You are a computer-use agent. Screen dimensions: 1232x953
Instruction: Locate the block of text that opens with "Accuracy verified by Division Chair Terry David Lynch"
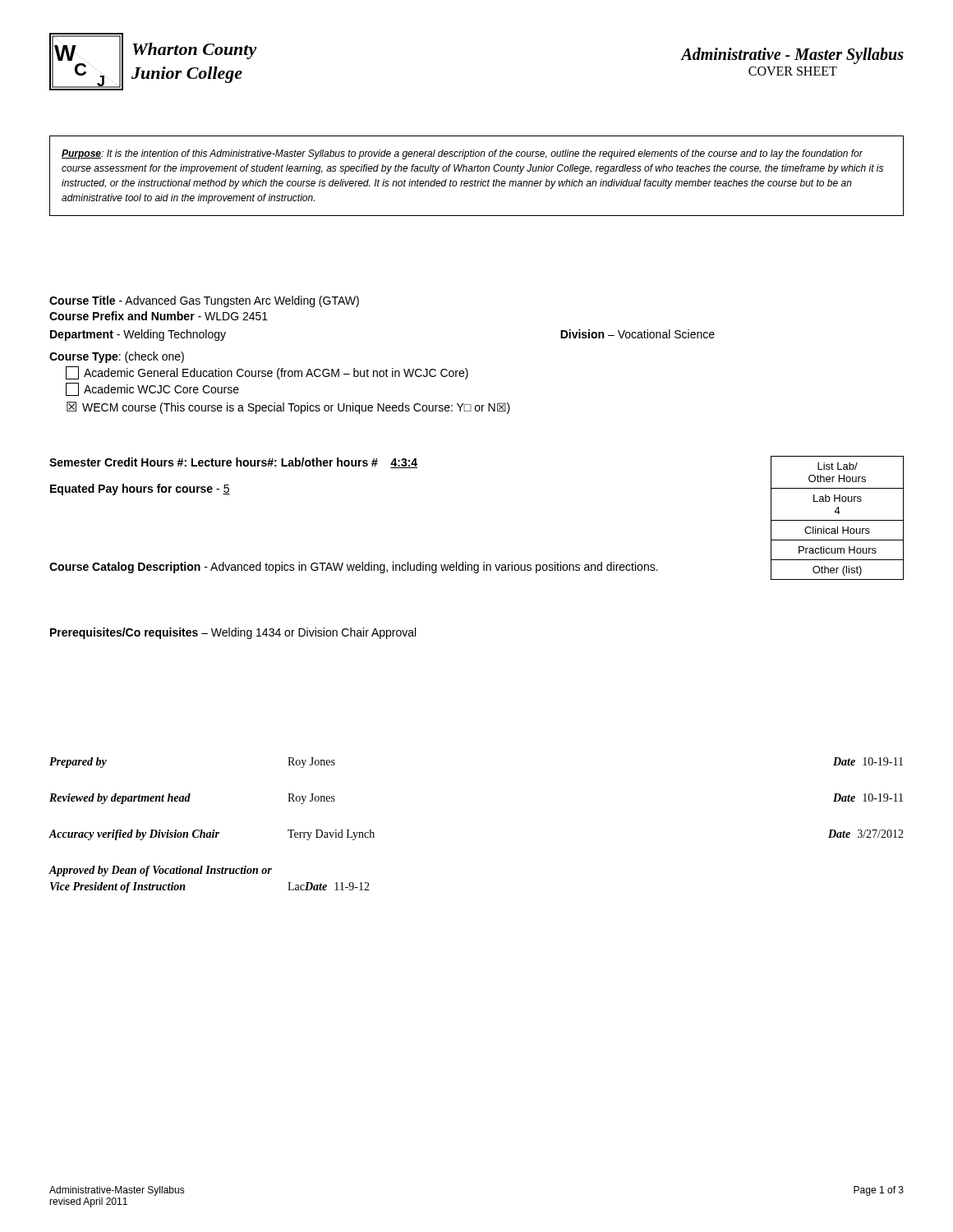141,835
